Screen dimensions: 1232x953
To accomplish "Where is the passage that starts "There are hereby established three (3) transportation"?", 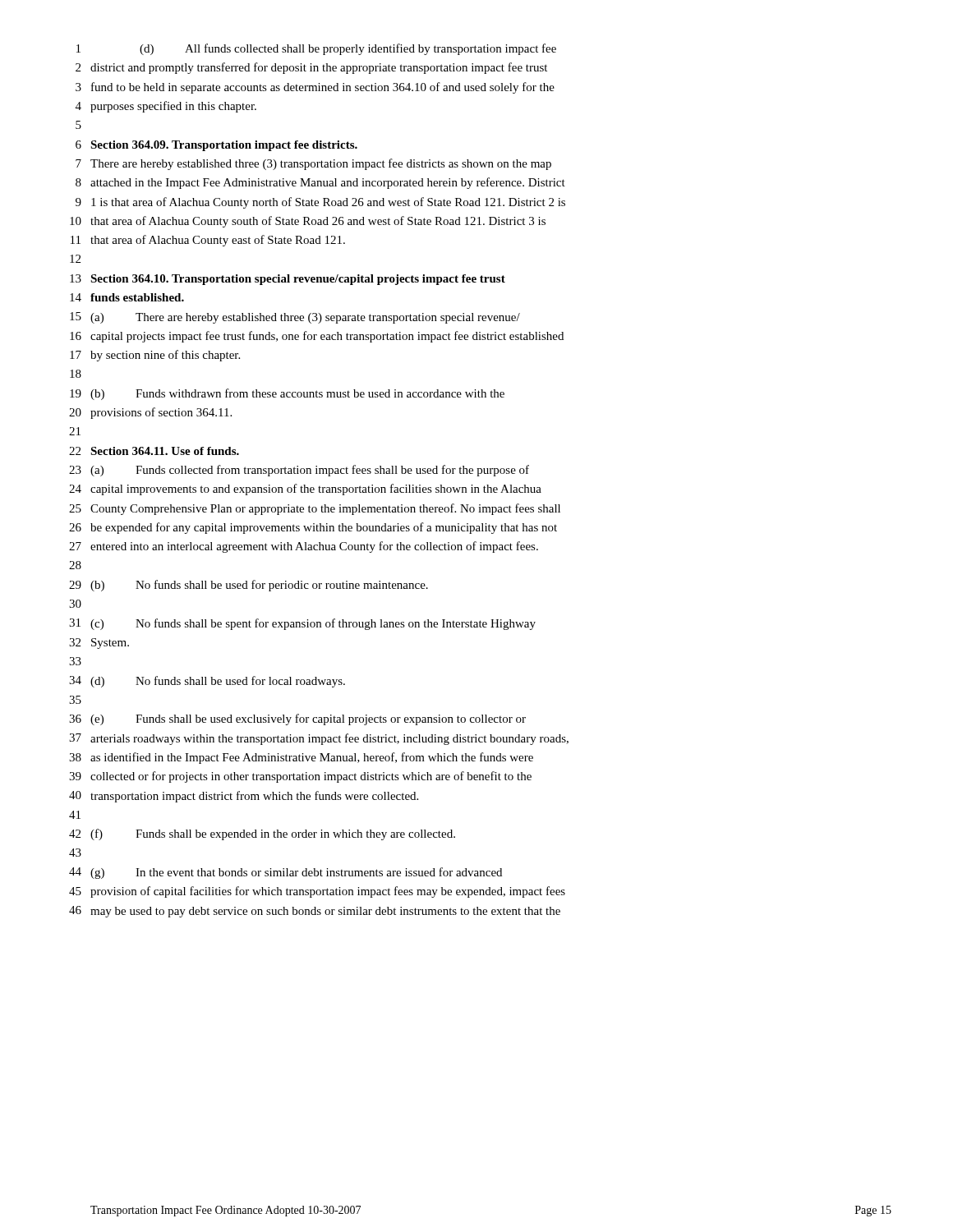I will coord(491,202).
